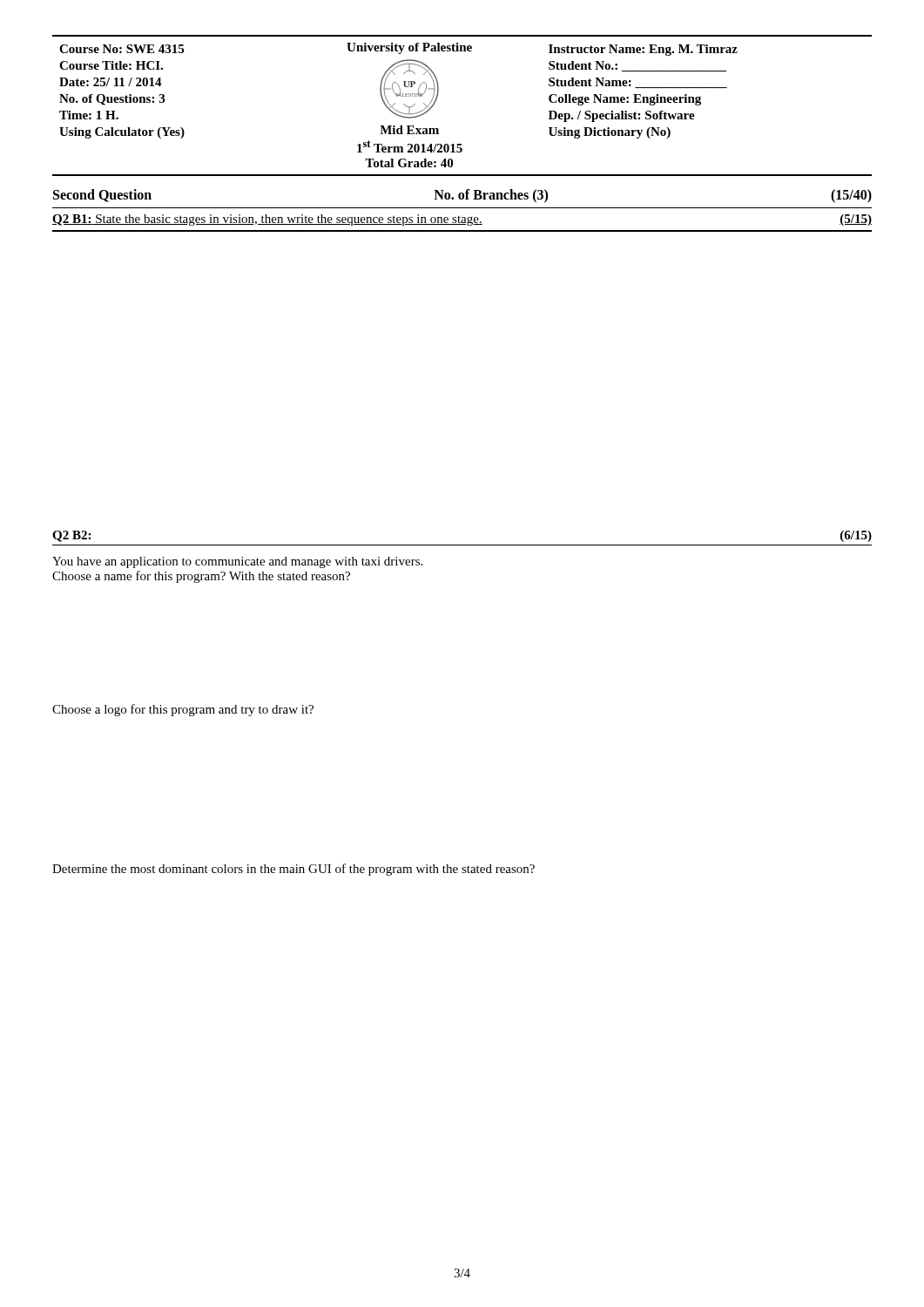The height and width of the screenshot is (1307, 924).
Task: Click the passage that begins "Q2 B1: State the basic stages in vision,"
Action: [x=462, y=219]
